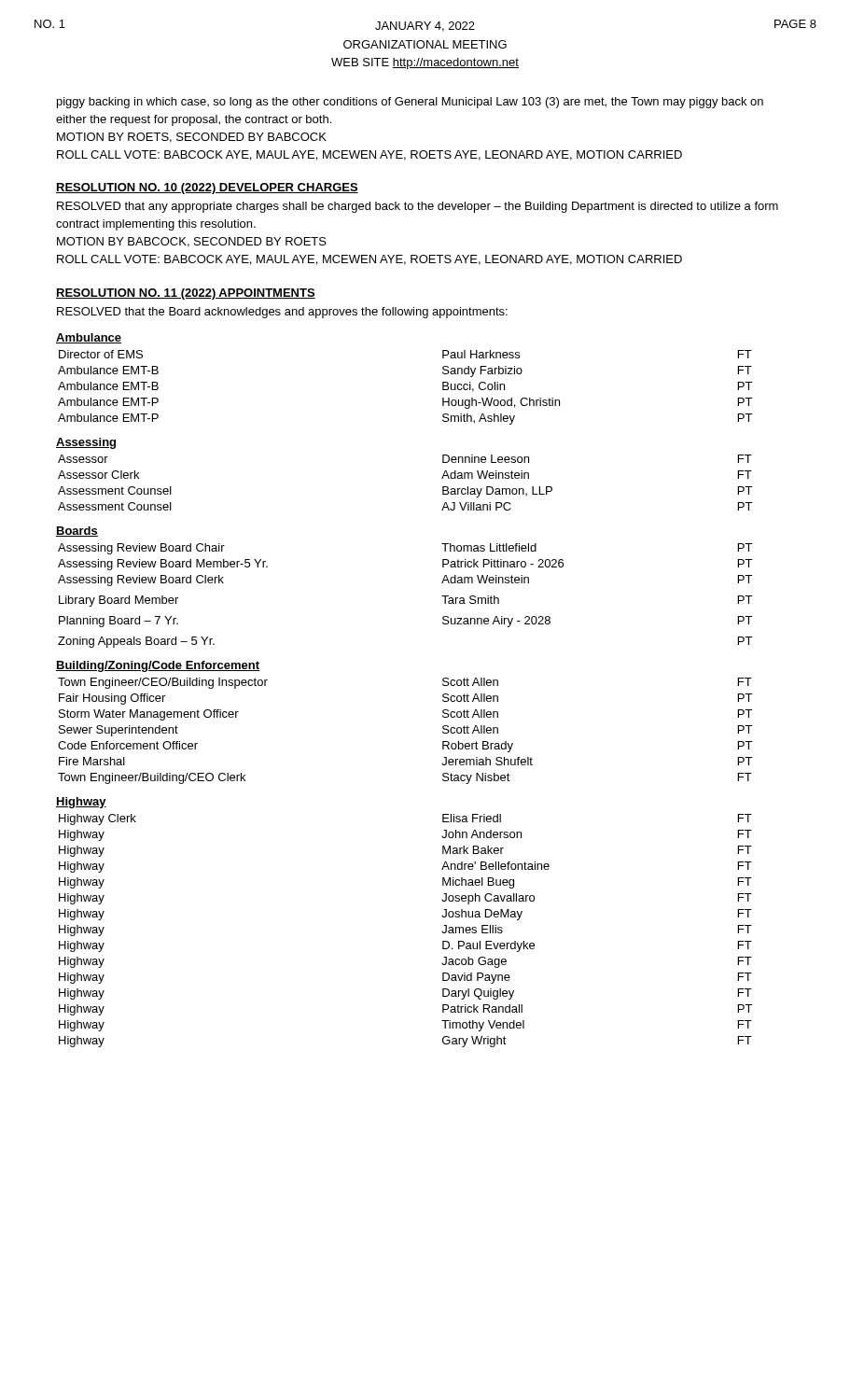The width and height of the screenshot is (850, 1400).
Task: Locate the text starting "RESOLUTION NO. 10 (2022) DEVELOPER CHARGES"
Action: click(x=207, y=187)
